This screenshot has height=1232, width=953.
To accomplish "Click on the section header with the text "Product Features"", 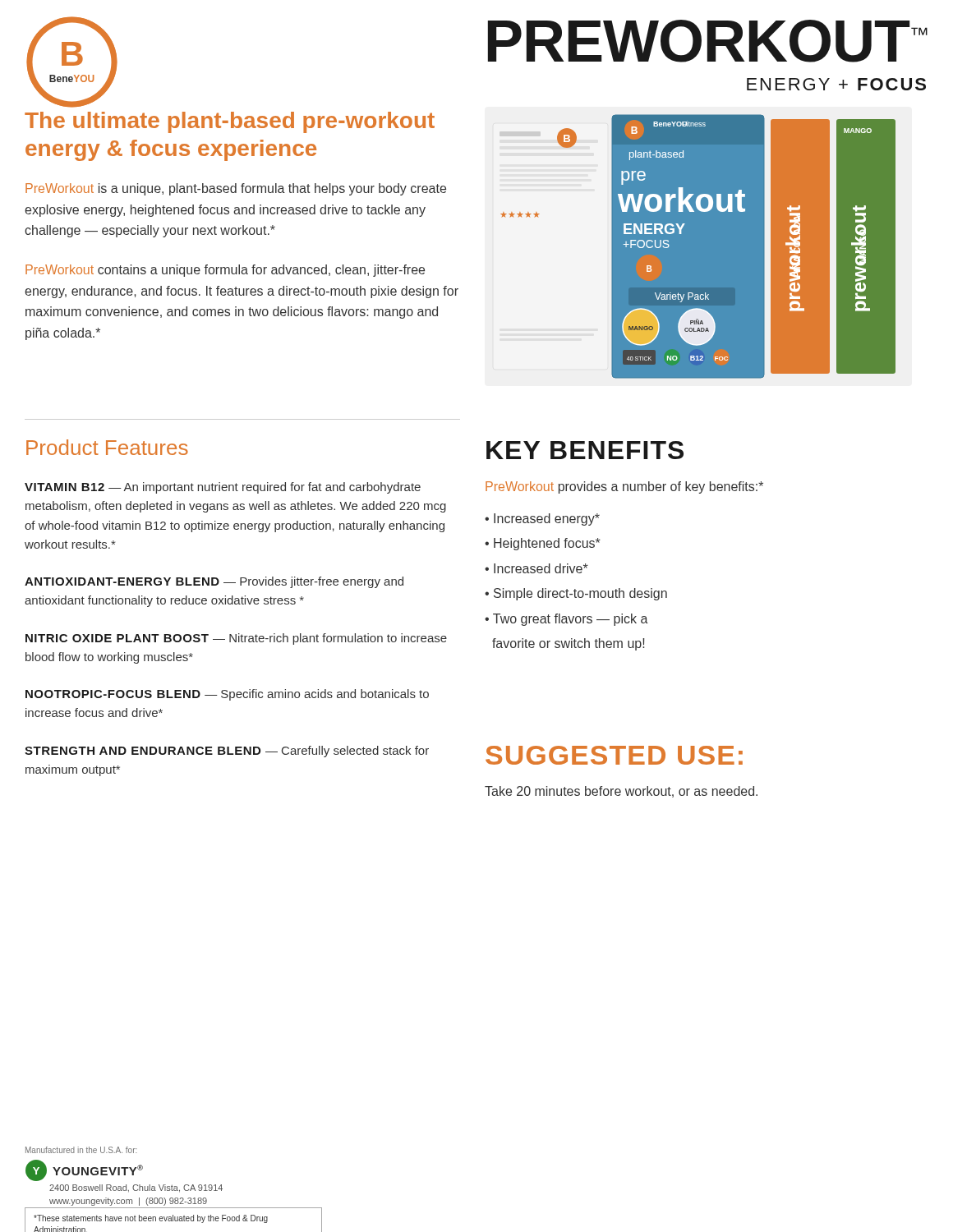I will click(x=107, y=448).
